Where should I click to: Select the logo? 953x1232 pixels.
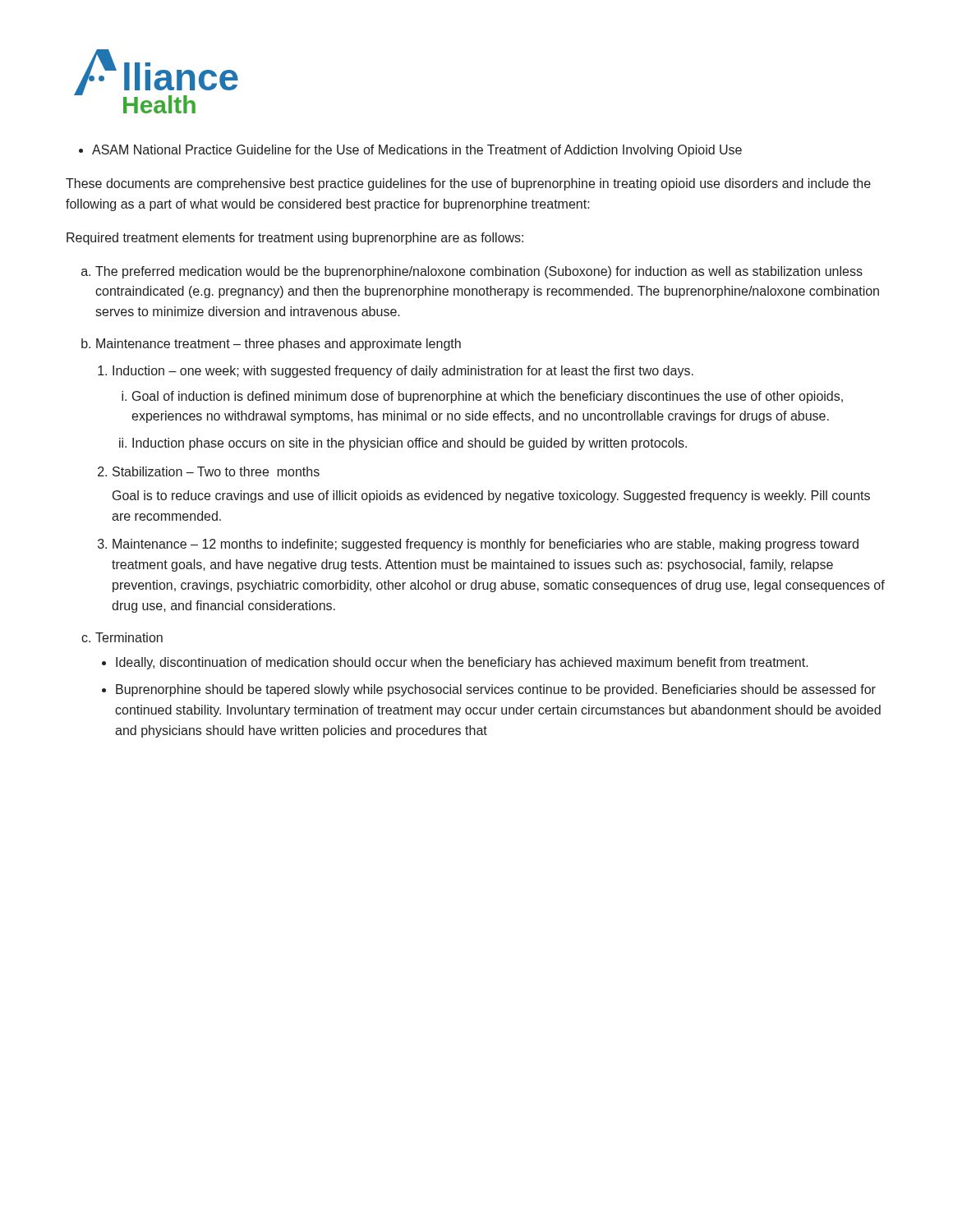click(476, 78)
